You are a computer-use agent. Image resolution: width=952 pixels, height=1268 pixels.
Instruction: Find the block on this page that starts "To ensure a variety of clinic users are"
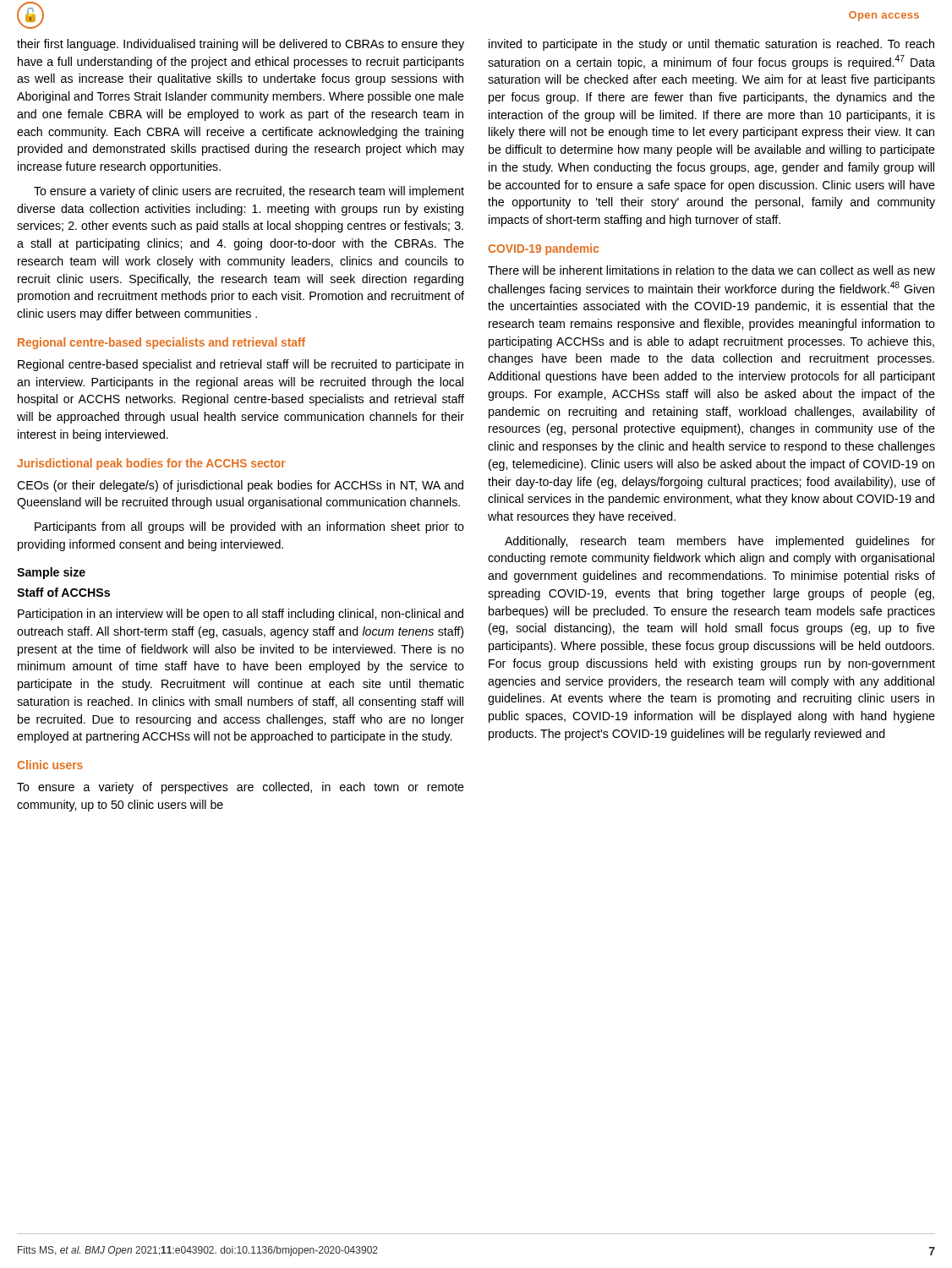click(241, 253)
